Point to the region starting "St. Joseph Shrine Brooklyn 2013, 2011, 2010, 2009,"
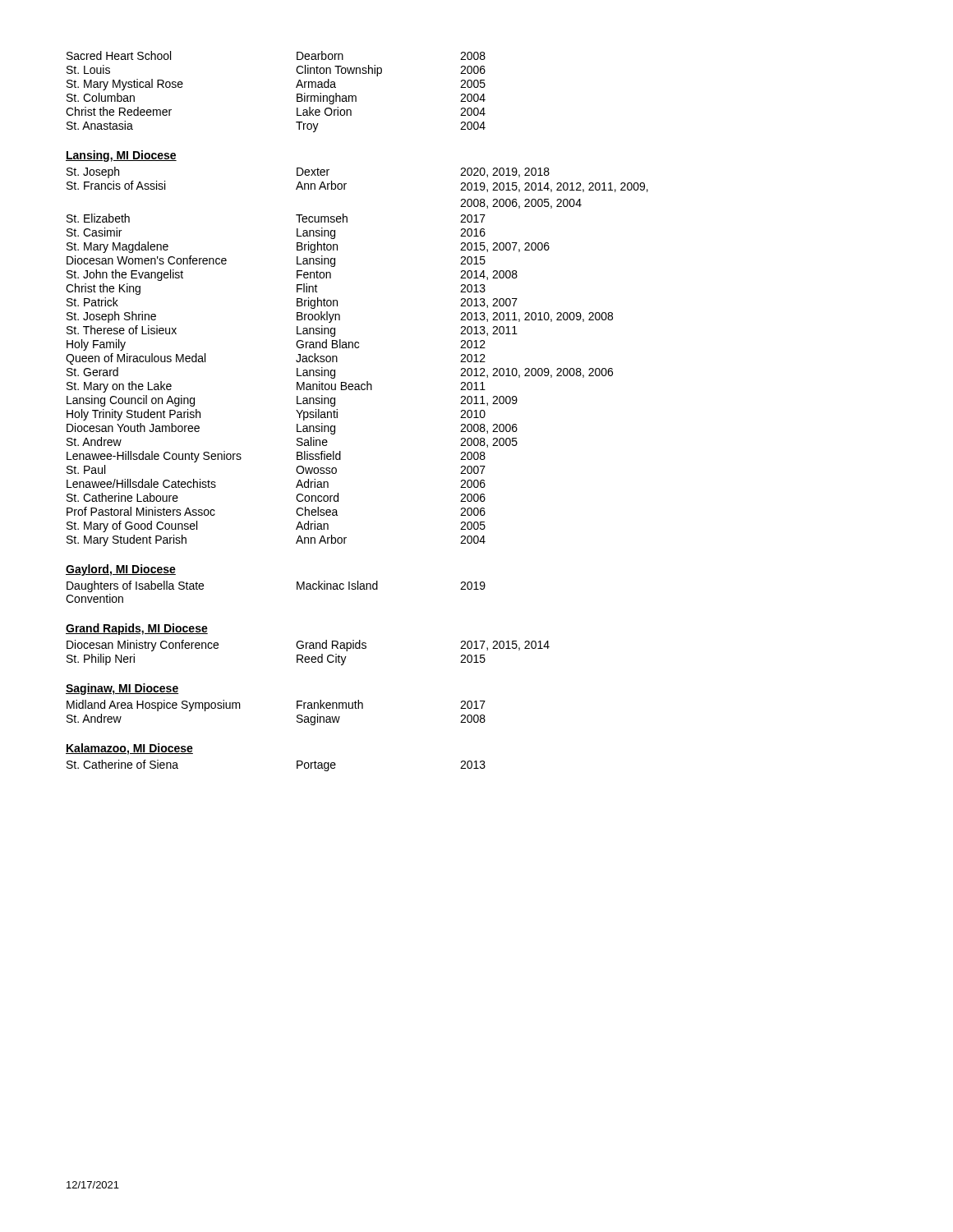953x1232 pixels. tap(476, 316)
